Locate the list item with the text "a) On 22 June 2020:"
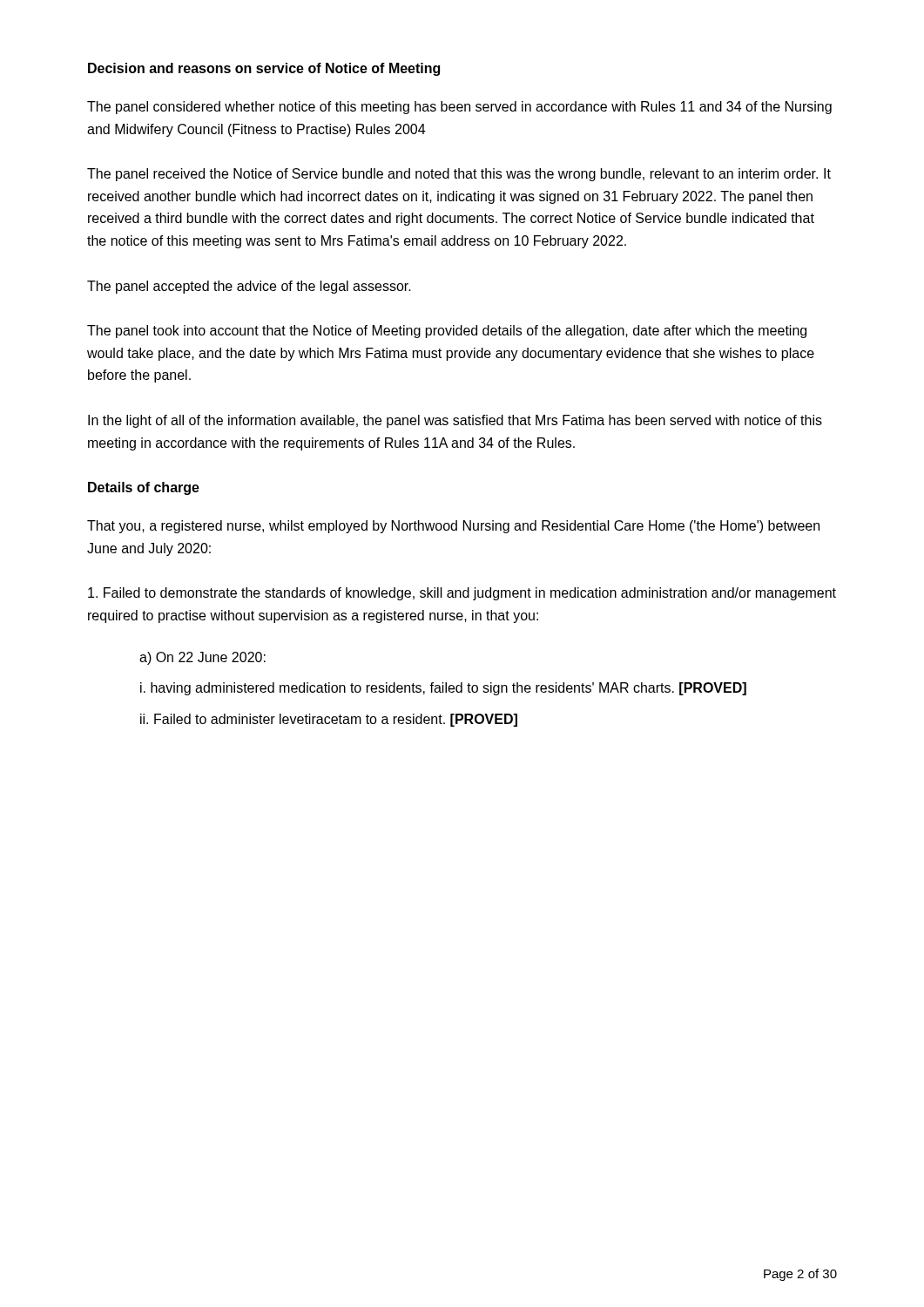Screen dimensions: 1307x924 pos(203,657)
